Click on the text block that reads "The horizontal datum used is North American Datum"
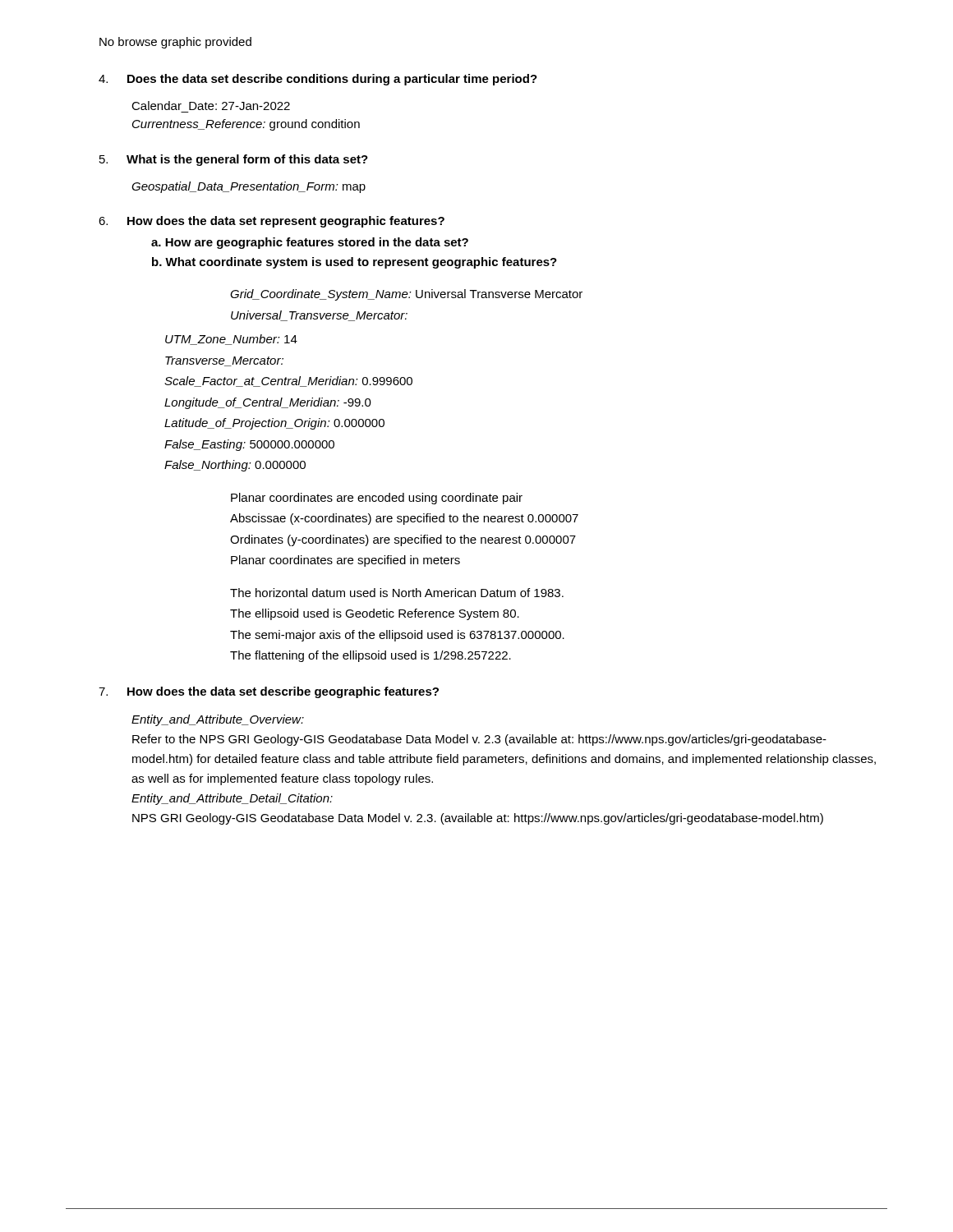Screen dimensions: 1232x953 pos(398,624)
